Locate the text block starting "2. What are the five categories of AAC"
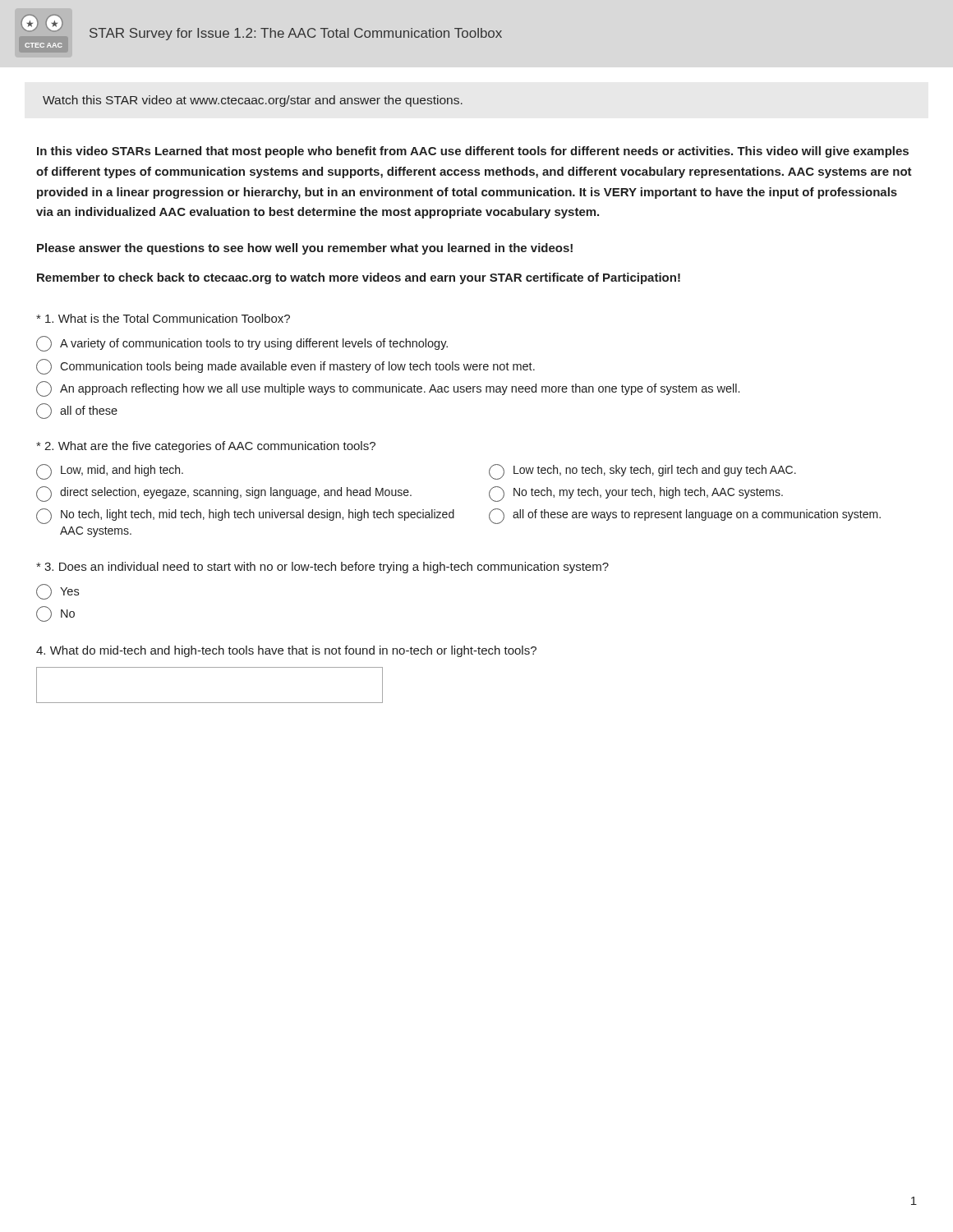Viewport: 953px width, 1232px height. [x=206, y=446]
